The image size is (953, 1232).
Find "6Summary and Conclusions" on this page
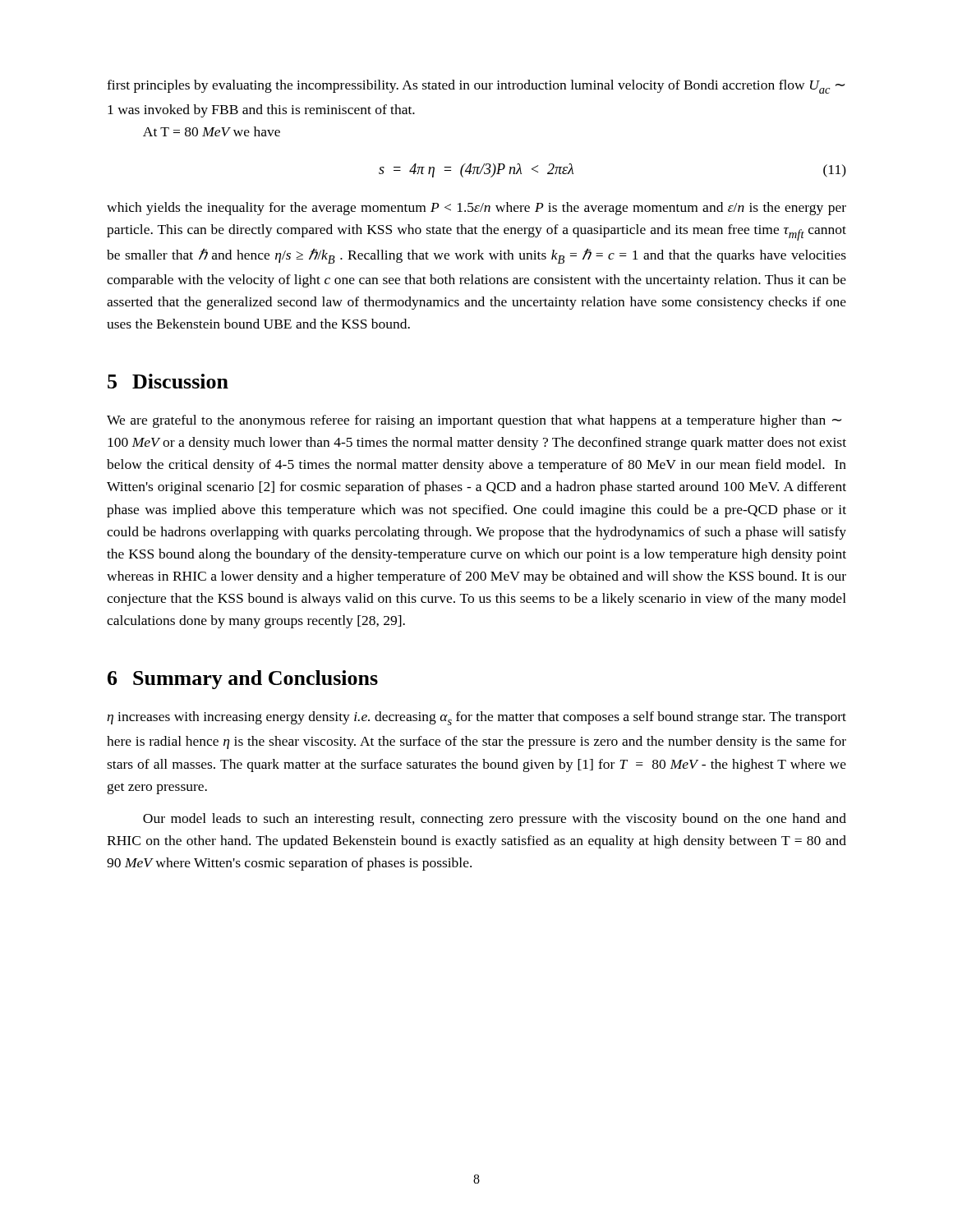(x=242, y=678)
